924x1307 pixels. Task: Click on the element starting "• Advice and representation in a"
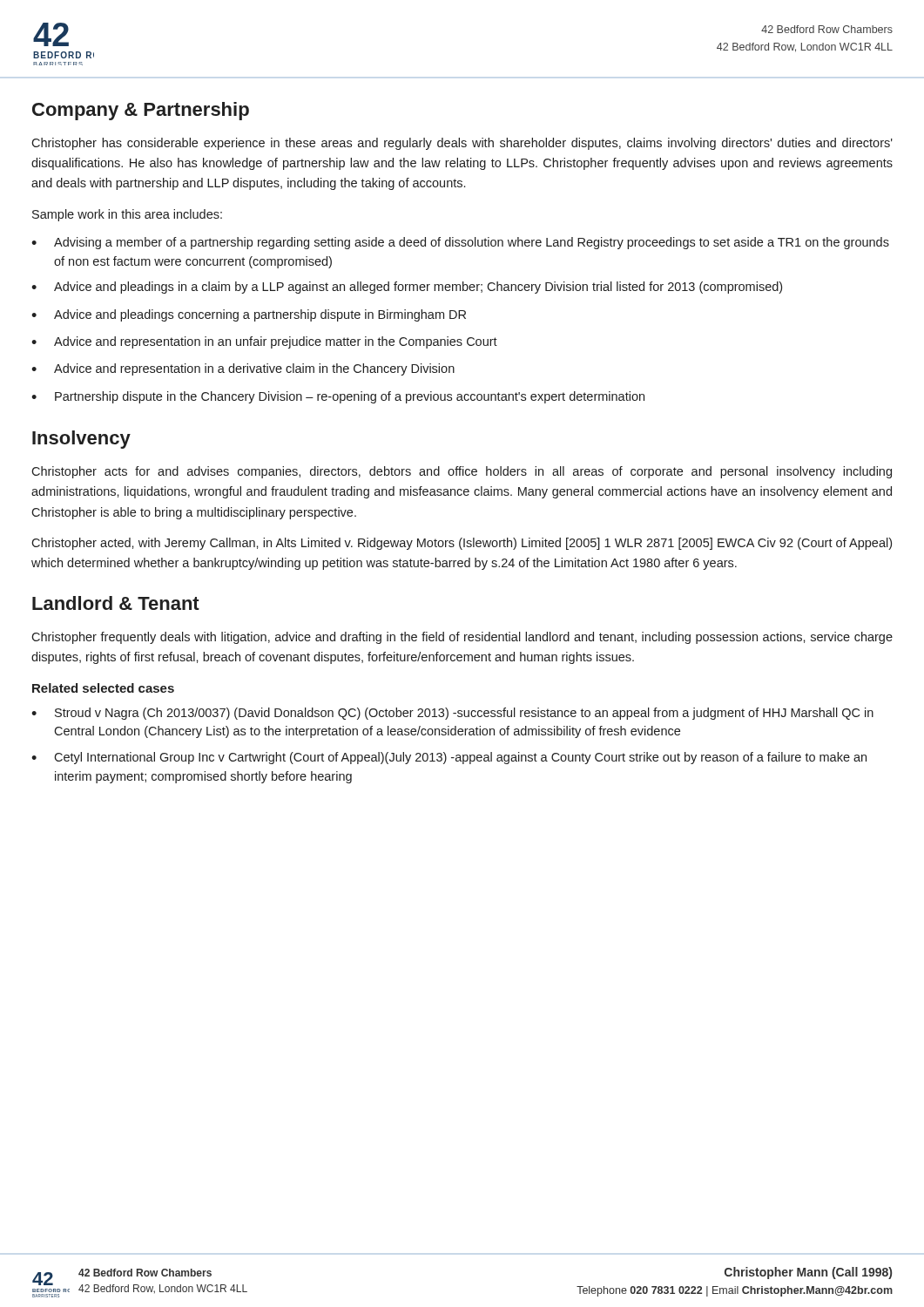tap(462, 370)
